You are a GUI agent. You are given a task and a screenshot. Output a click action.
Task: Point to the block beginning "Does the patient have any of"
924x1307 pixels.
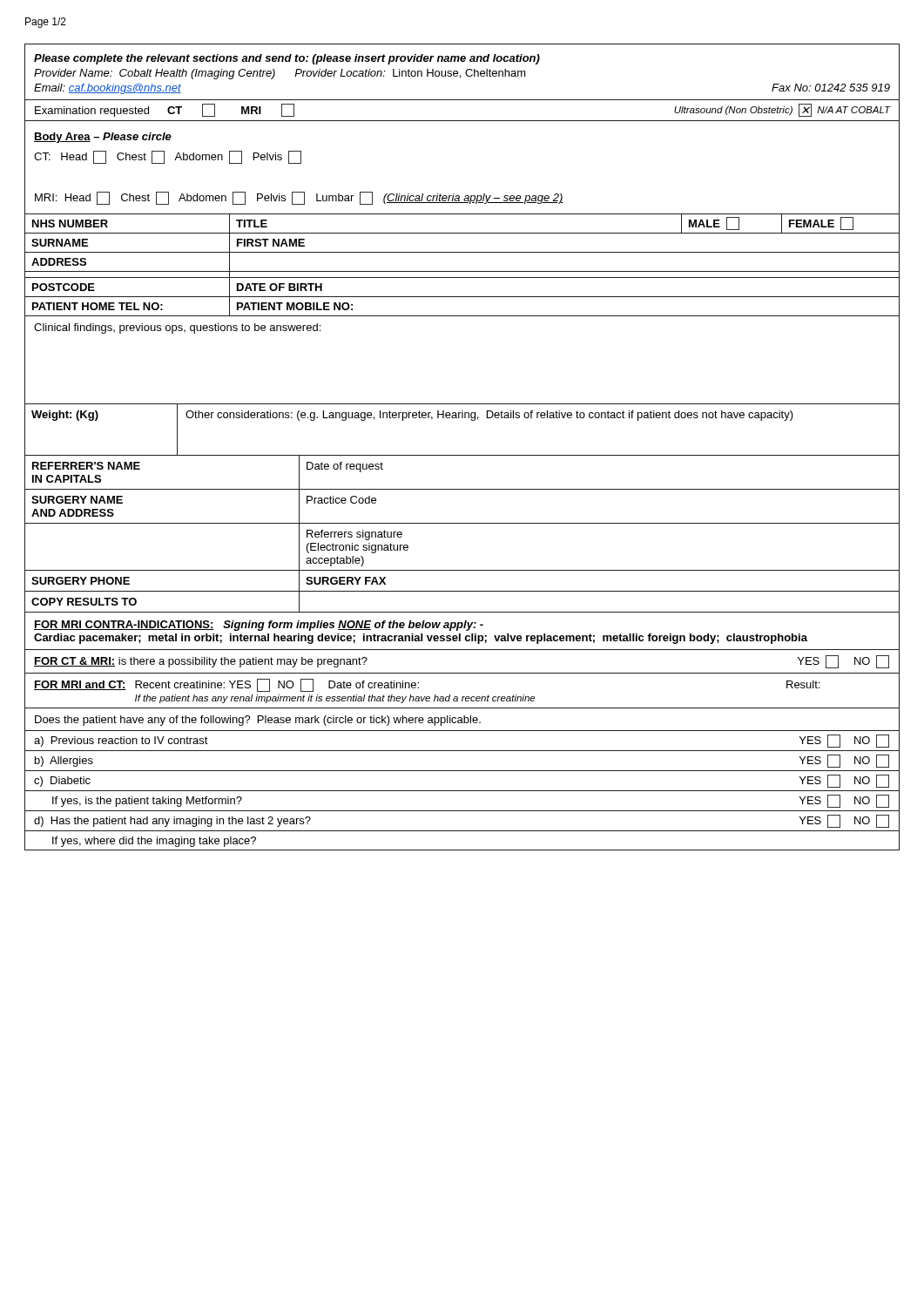tap(258, 719)
